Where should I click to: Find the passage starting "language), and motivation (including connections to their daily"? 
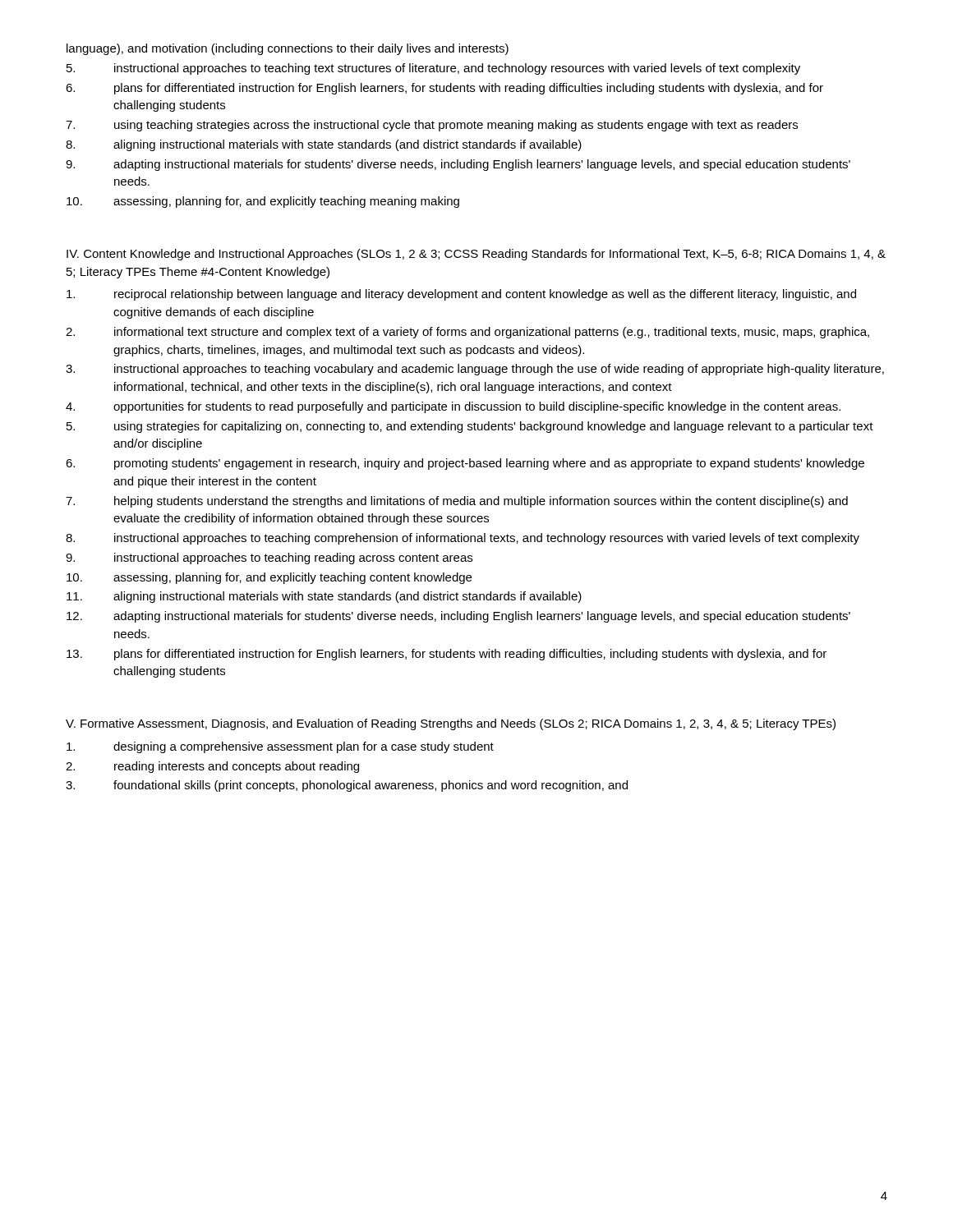click(287, 48)
